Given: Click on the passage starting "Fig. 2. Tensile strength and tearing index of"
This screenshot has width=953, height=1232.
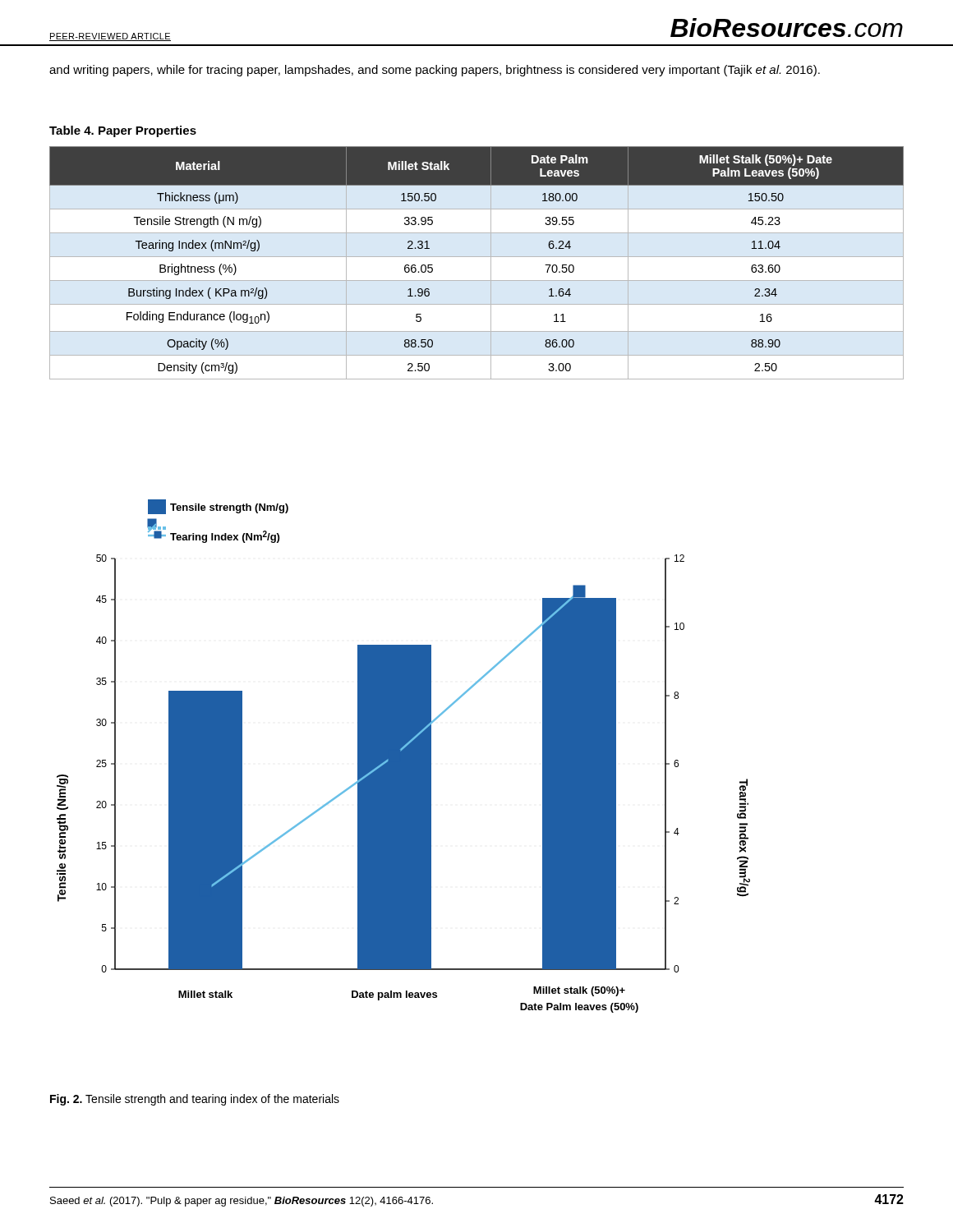Looking at the screenshot, I should pyautogui.click(x=194, y=1099).
